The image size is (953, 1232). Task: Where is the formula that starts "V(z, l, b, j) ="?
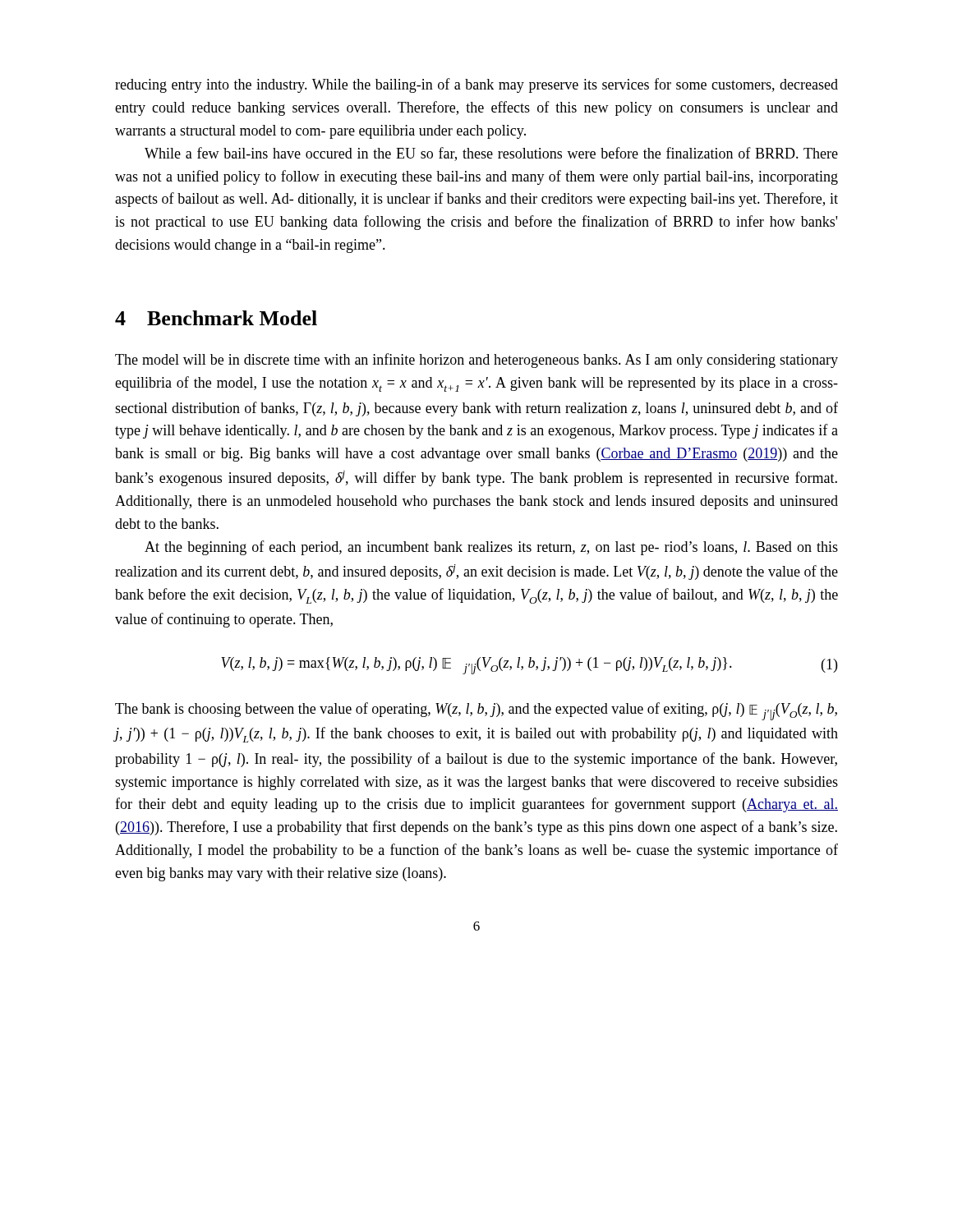tap(476, 665)
